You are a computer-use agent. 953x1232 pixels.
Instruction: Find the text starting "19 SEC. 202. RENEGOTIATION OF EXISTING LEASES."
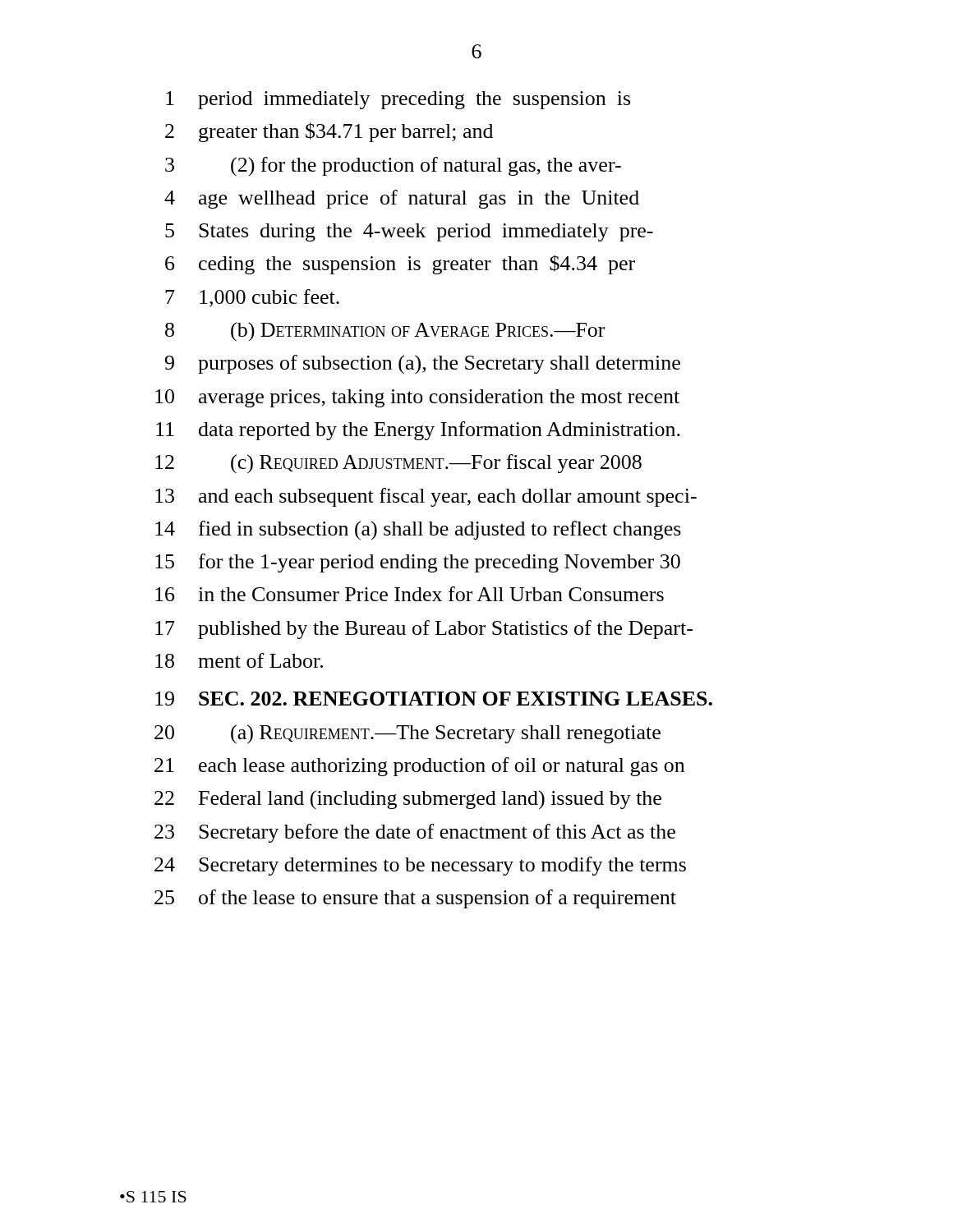pyautogui.click(x=501, y=699)
